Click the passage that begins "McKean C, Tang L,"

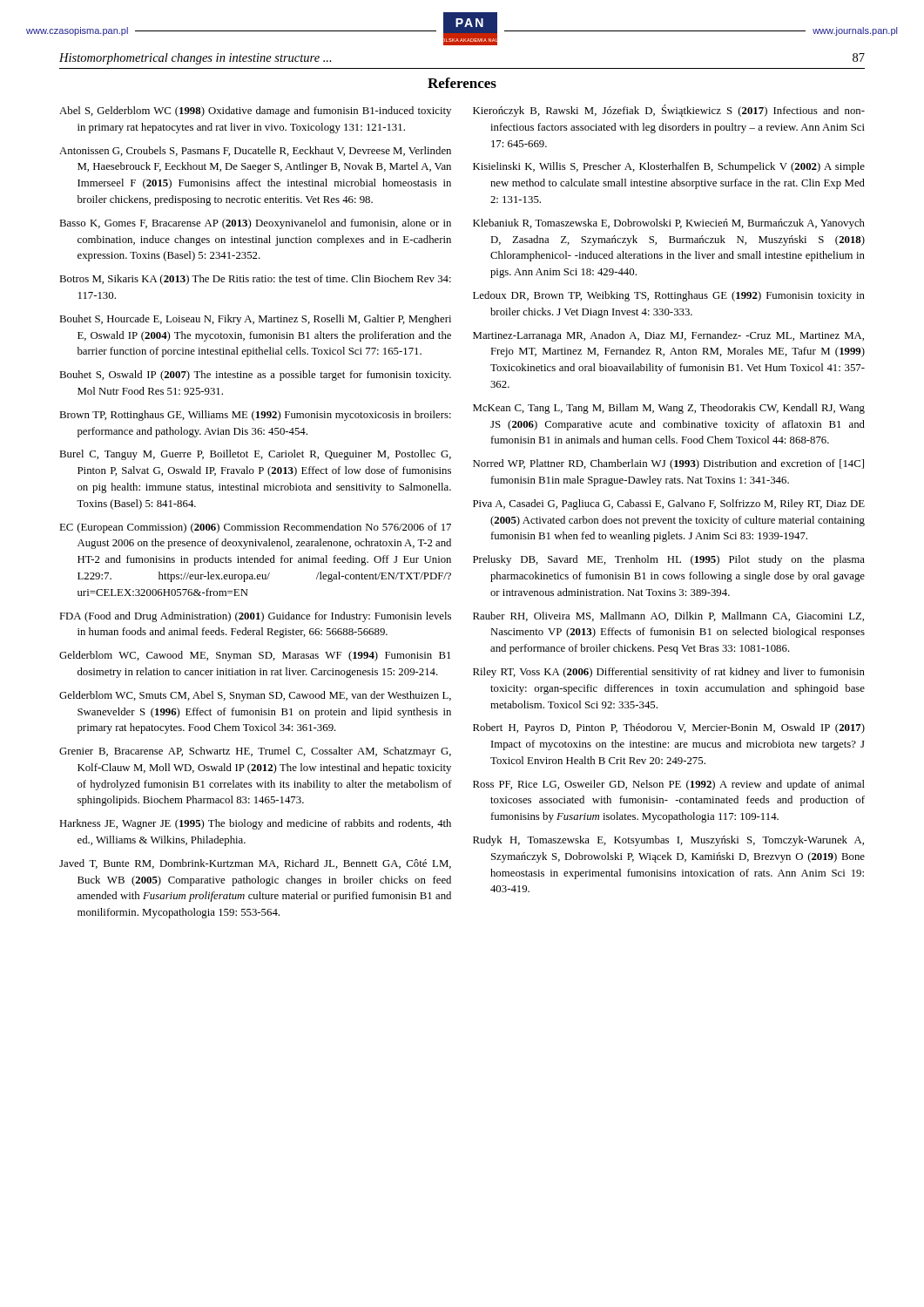[x=669, y=424]
